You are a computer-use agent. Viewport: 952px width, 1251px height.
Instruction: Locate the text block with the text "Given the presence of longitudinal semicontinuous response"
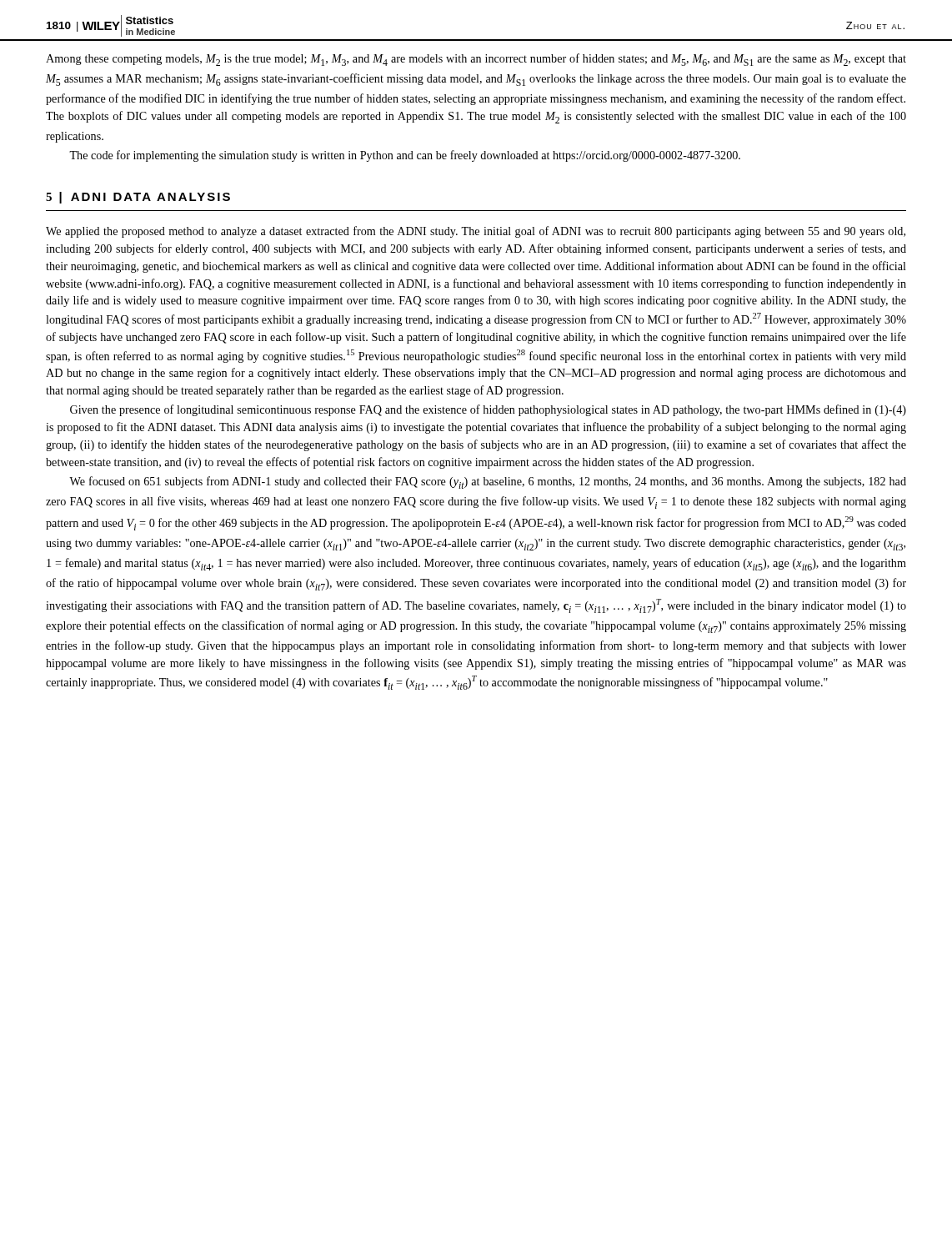coord(476,436)
